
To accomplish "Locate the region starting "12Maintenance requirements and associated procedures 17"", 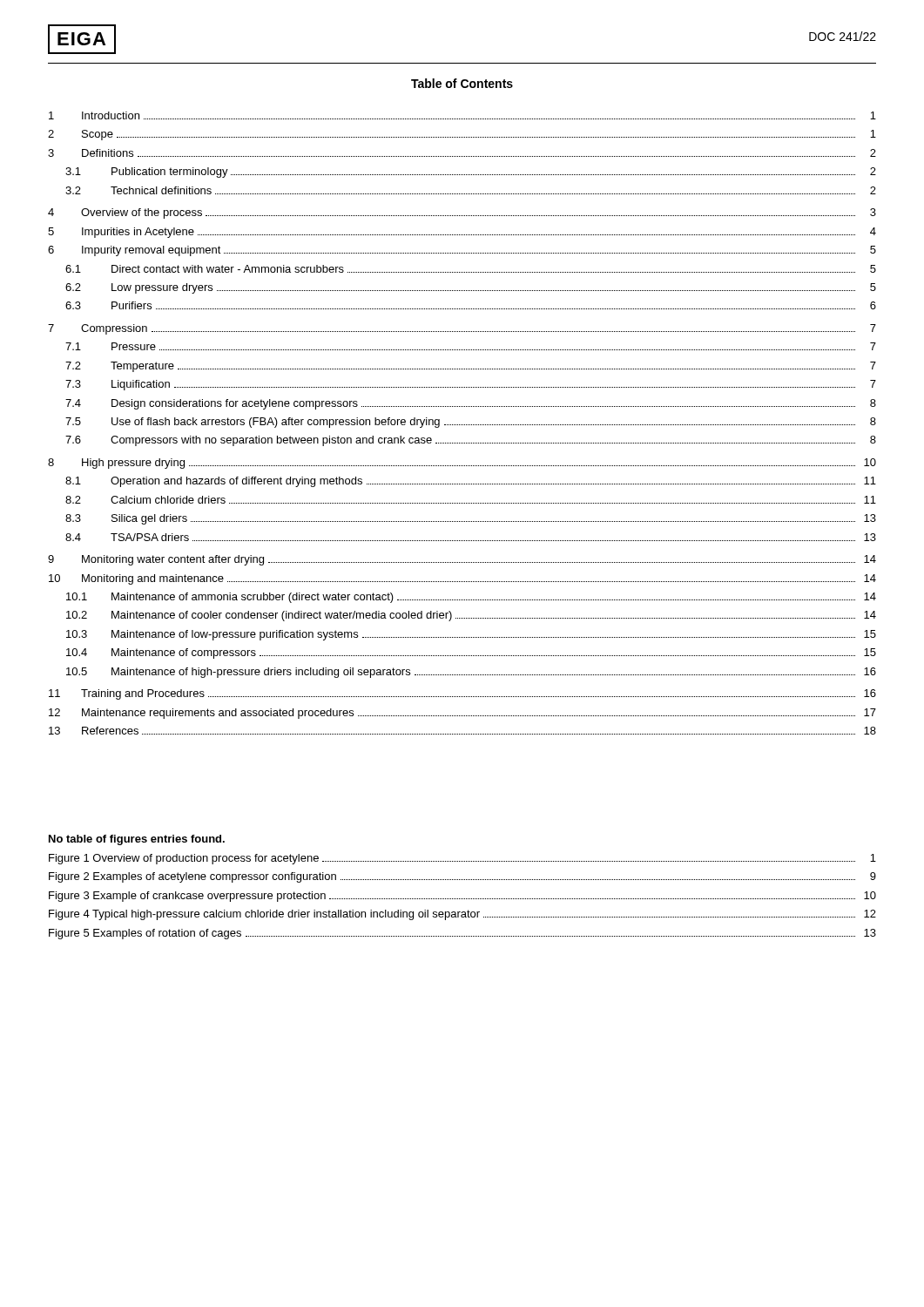I will click(x=462, y=712).
